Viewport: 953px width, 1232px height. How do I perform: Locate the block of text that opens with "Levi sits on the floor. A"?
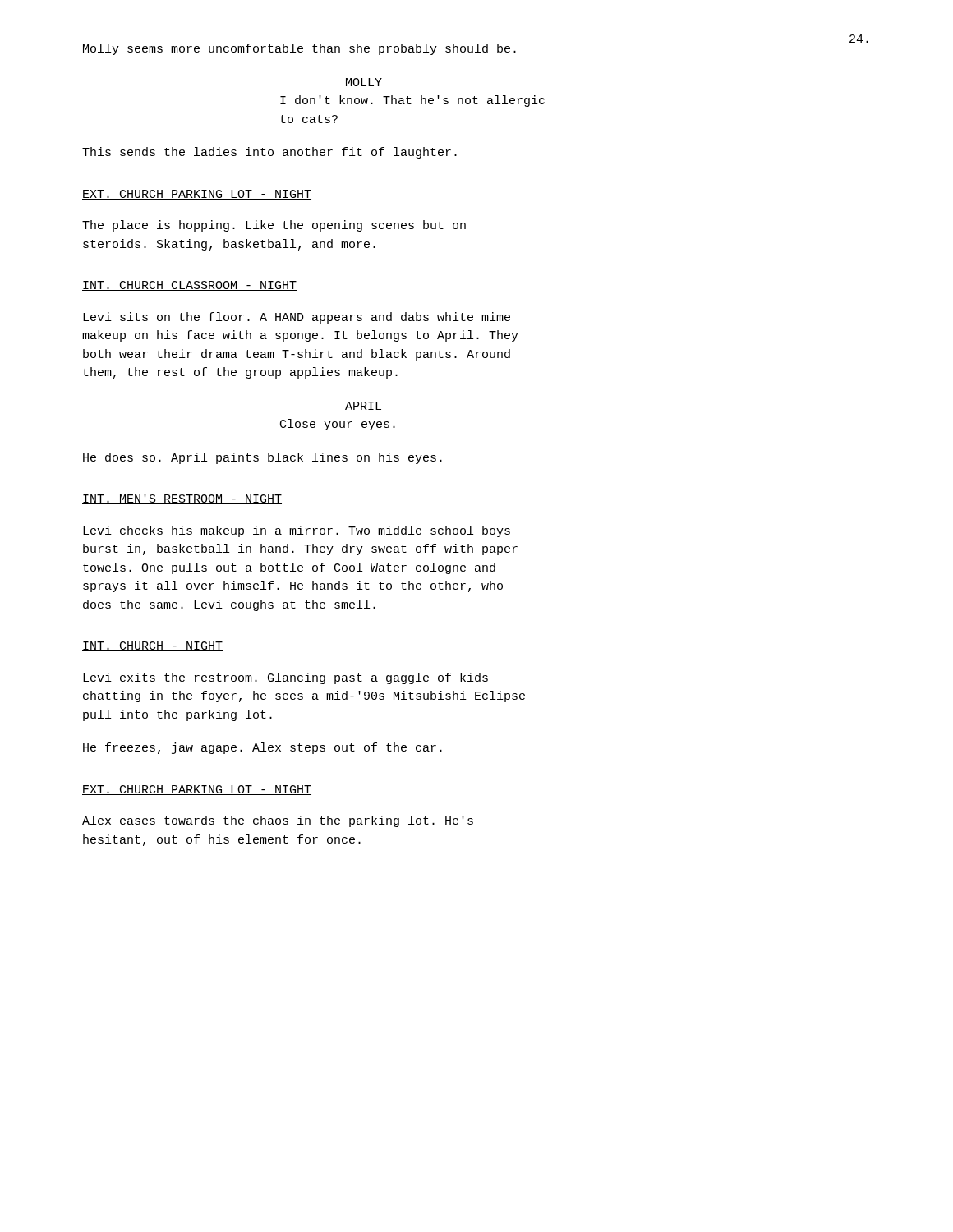(300, 346)
